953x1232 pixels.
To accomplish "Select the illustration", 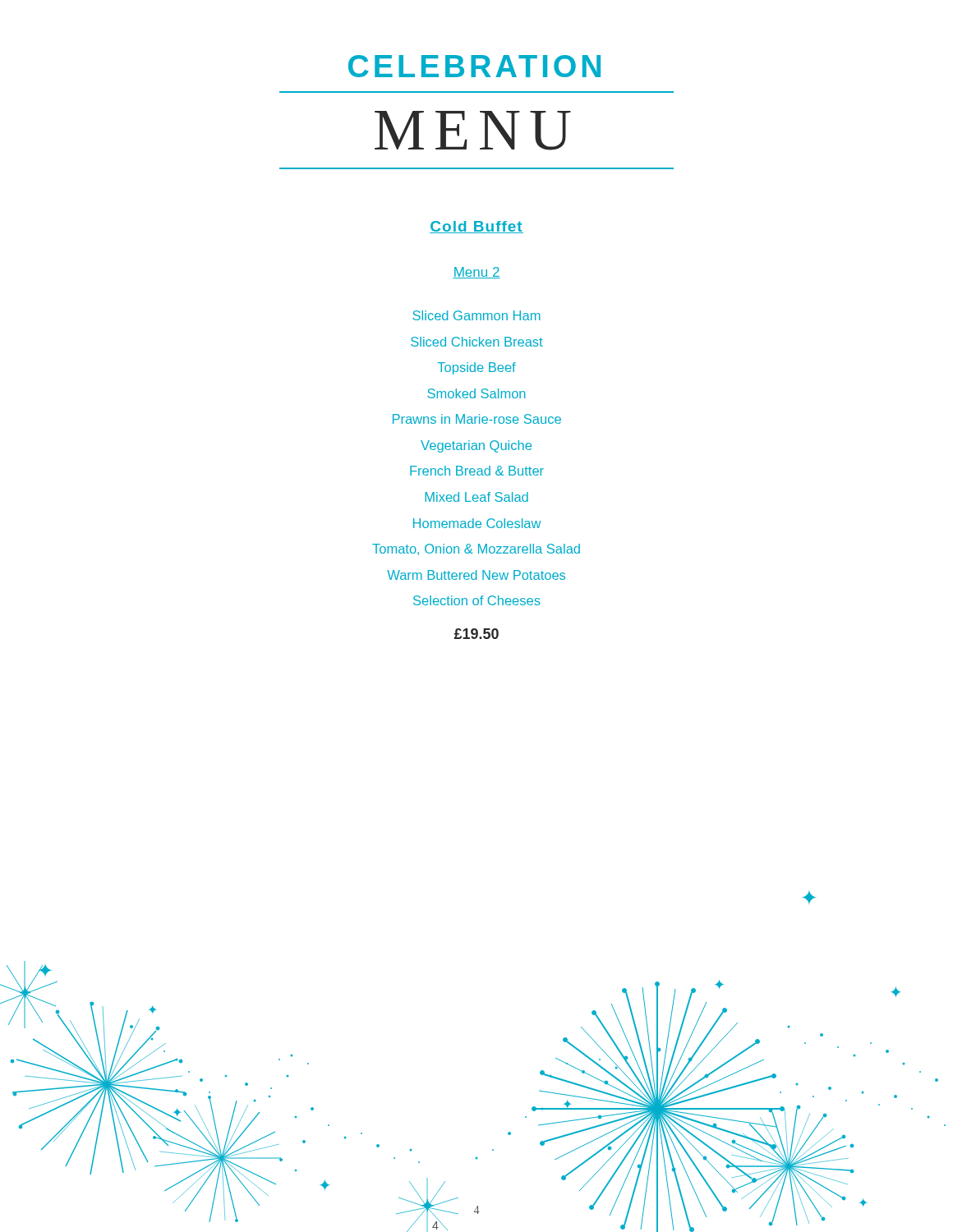I will [476, 1047].
